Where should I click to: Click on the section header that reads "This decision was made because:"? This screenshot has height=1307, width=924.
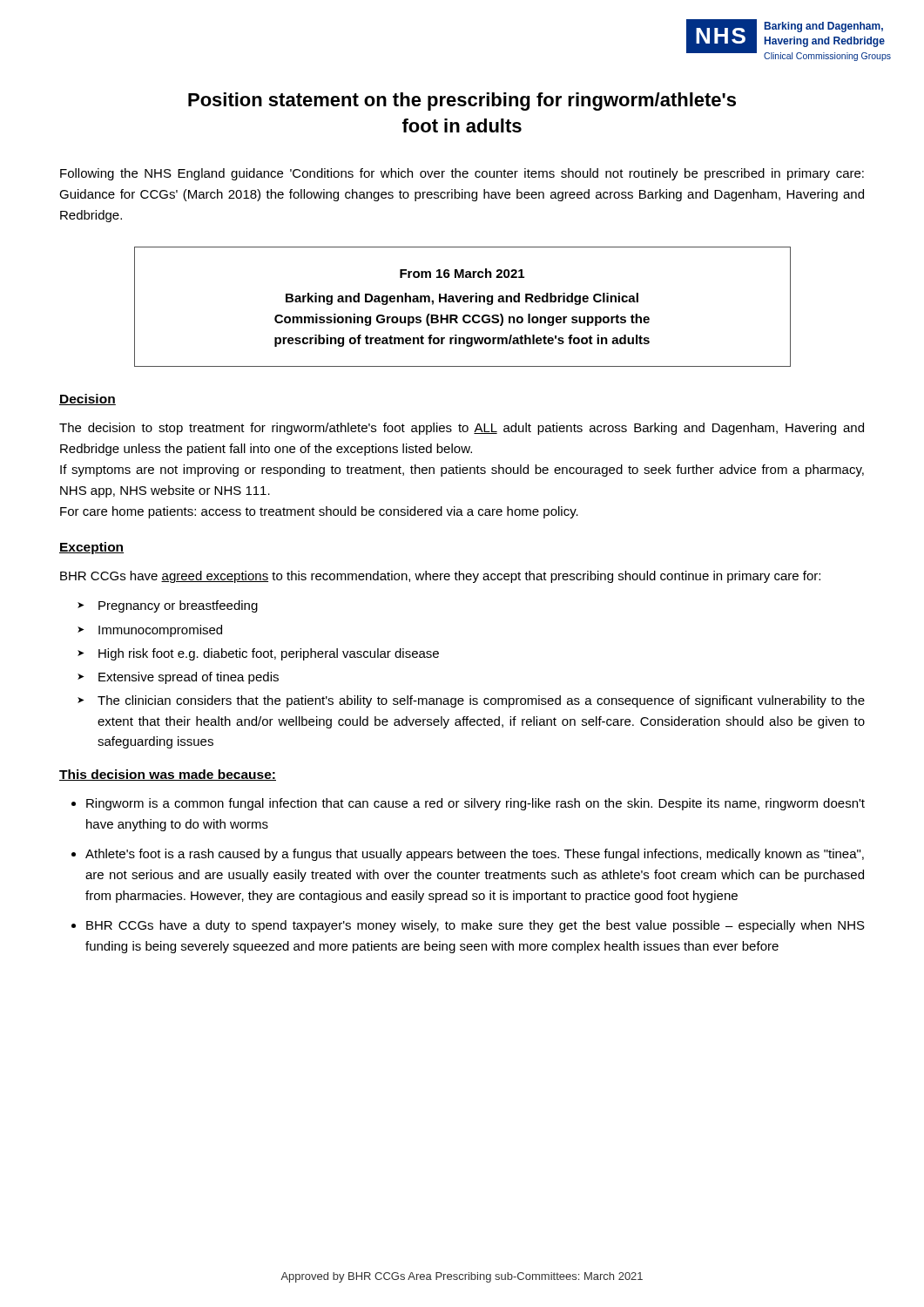(168, 774)
